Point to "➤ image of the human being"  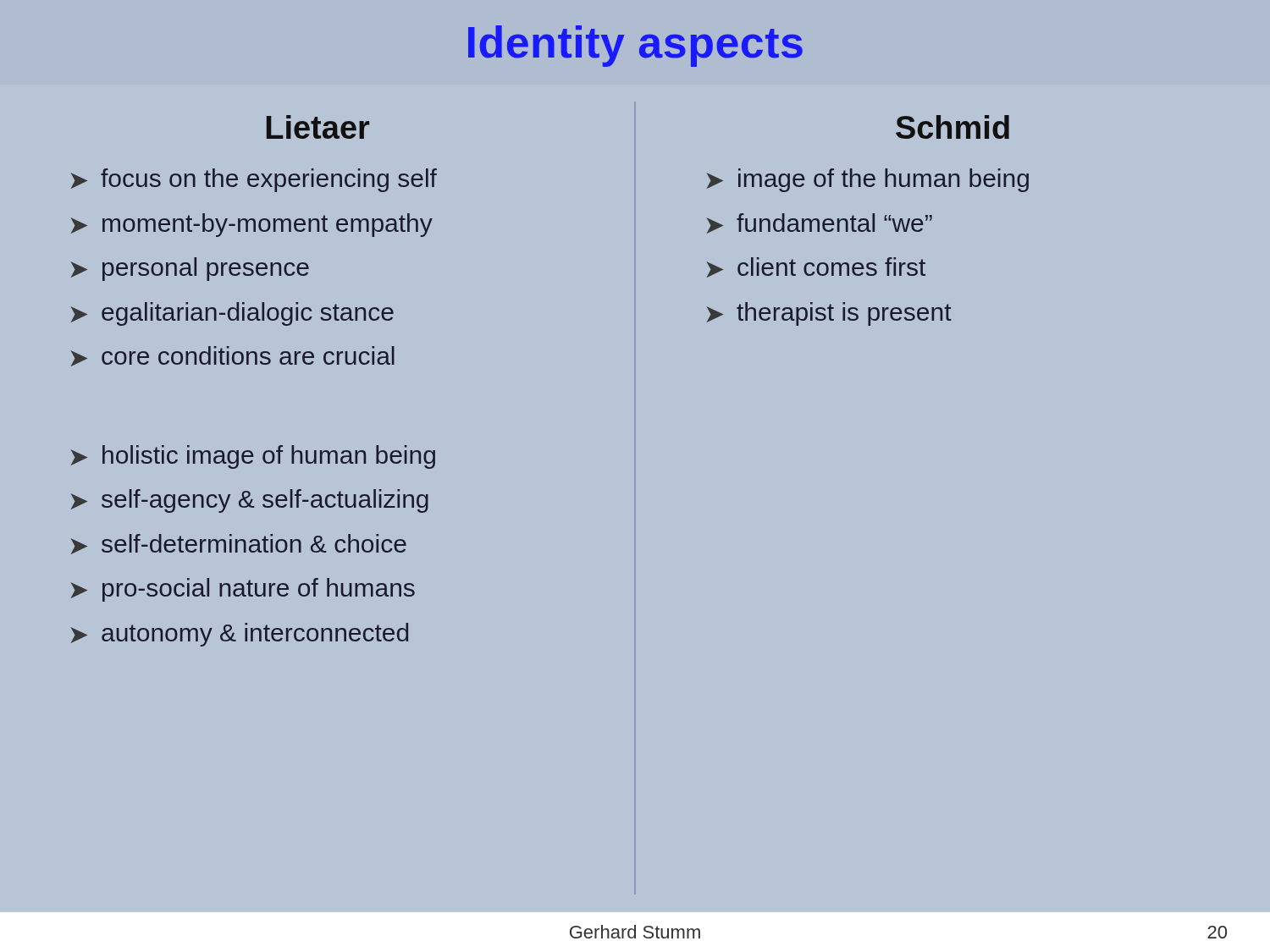point(867,180)
